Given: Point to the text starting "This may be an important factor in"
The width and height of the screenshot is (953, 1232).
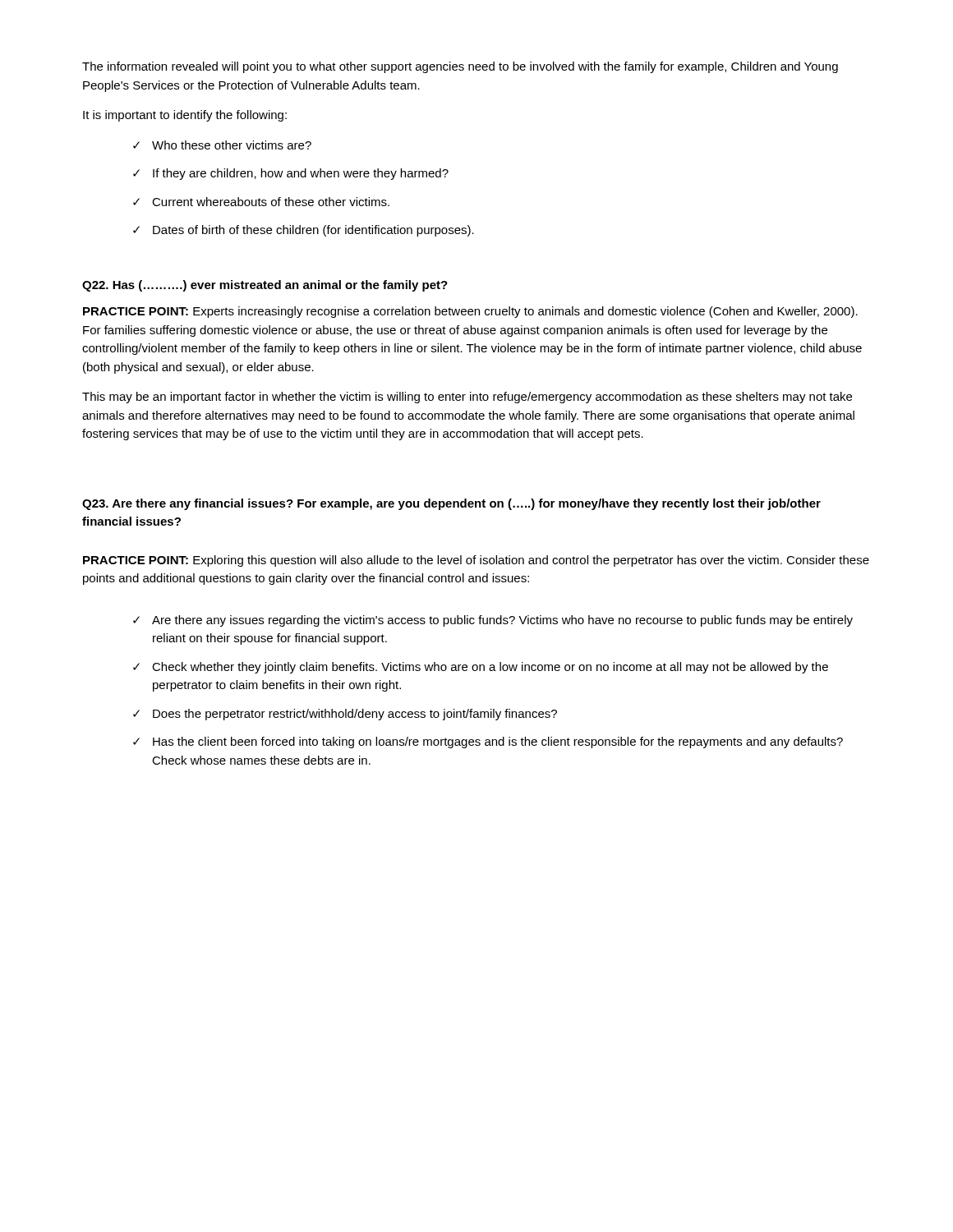Looking at the screenshot, I should pos(469,415).
